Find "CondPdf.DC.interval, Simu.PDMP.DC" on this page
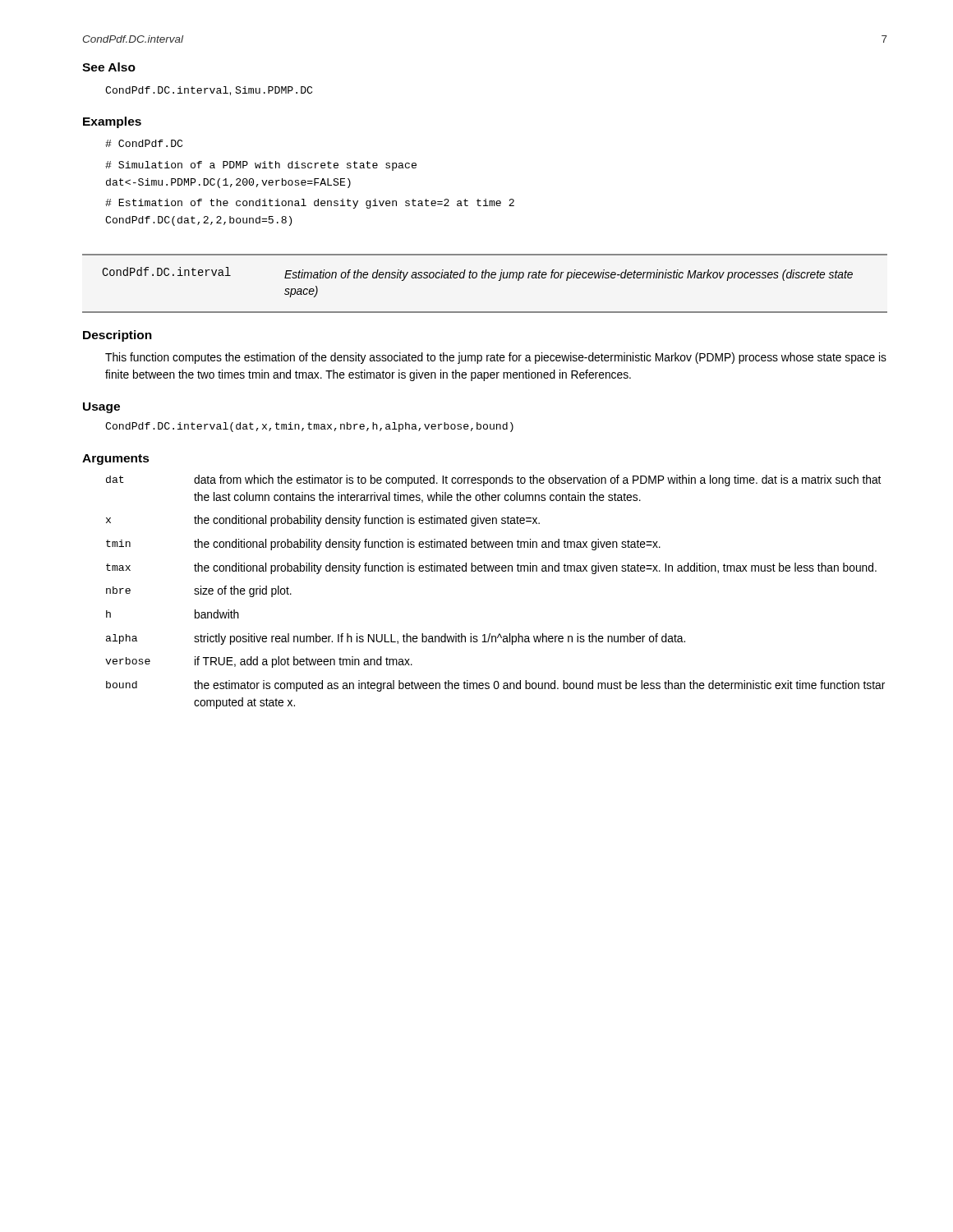Viewport: 953px width, 1232px height. coord(209,90)
